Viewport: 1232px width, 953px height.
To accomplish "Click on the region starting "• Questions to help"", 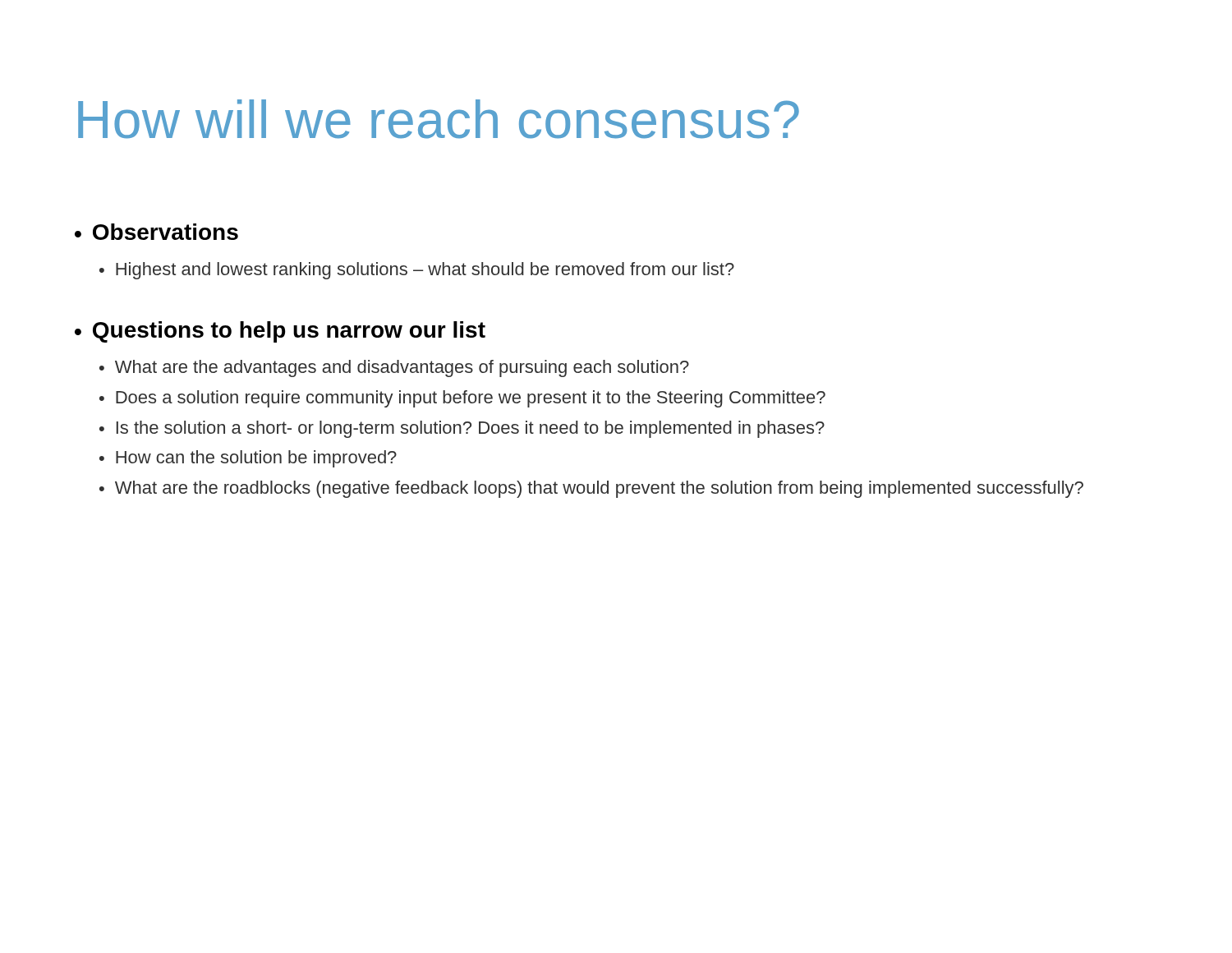I will coord(616,409).
